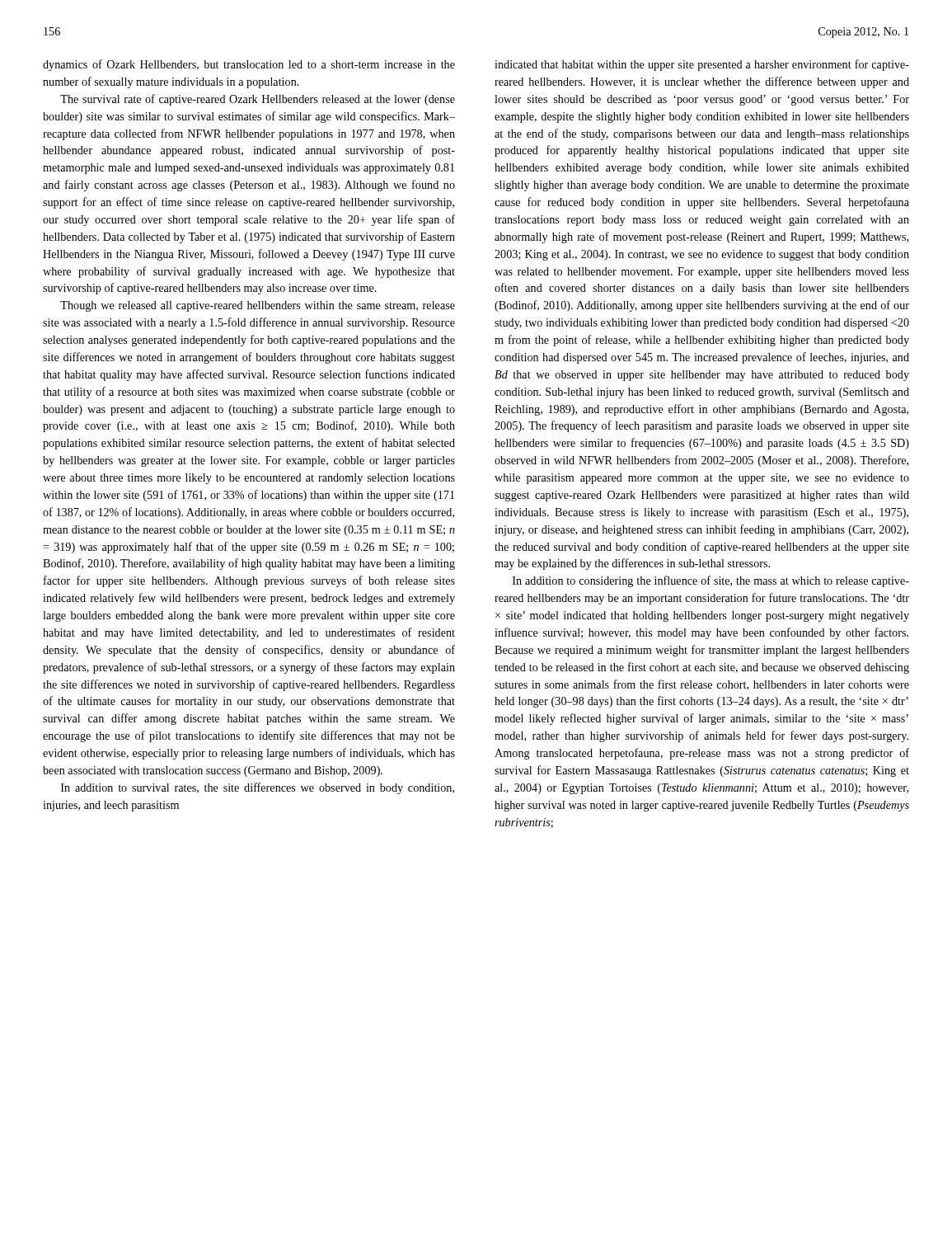Locate the text block that reads "dynamics of Ozark"
Viewport: 952px width, 1237px height.
249,435
